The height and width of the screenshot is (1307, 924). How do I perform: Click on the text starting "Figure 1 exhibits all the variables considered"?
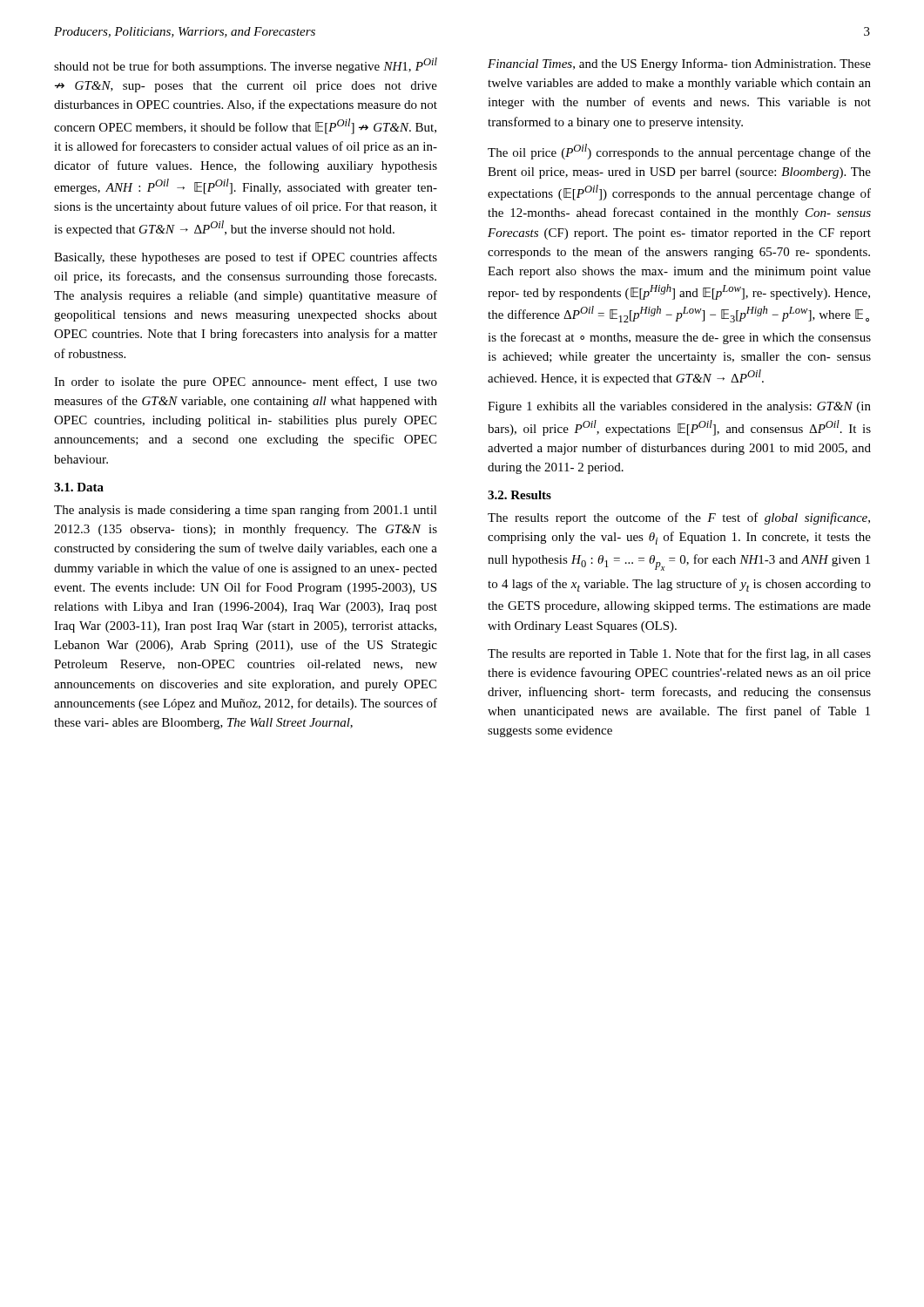coord(679,437)
